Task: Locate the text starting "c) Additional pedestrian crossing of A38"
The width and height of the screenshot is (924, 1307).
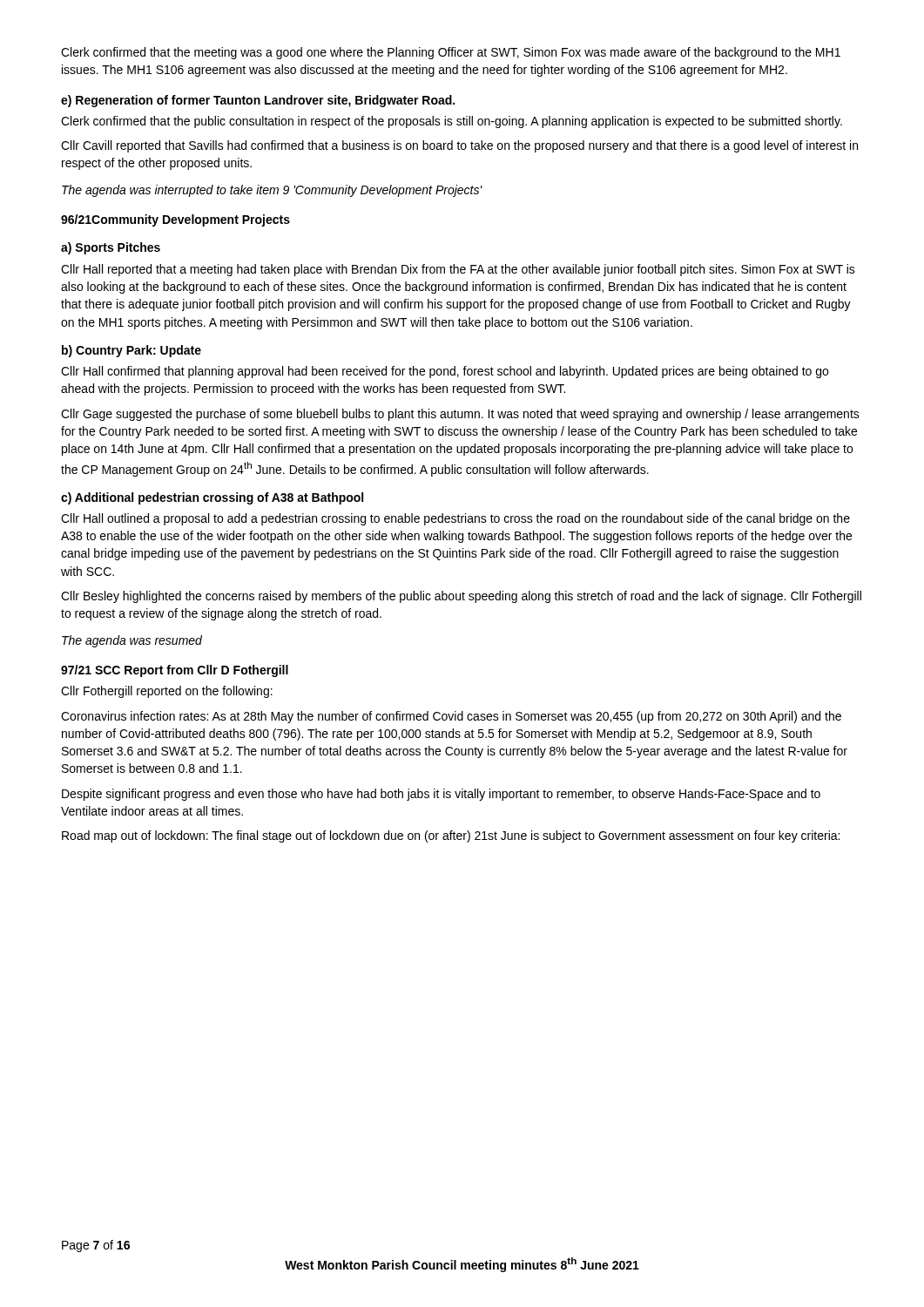Action: 212,498
